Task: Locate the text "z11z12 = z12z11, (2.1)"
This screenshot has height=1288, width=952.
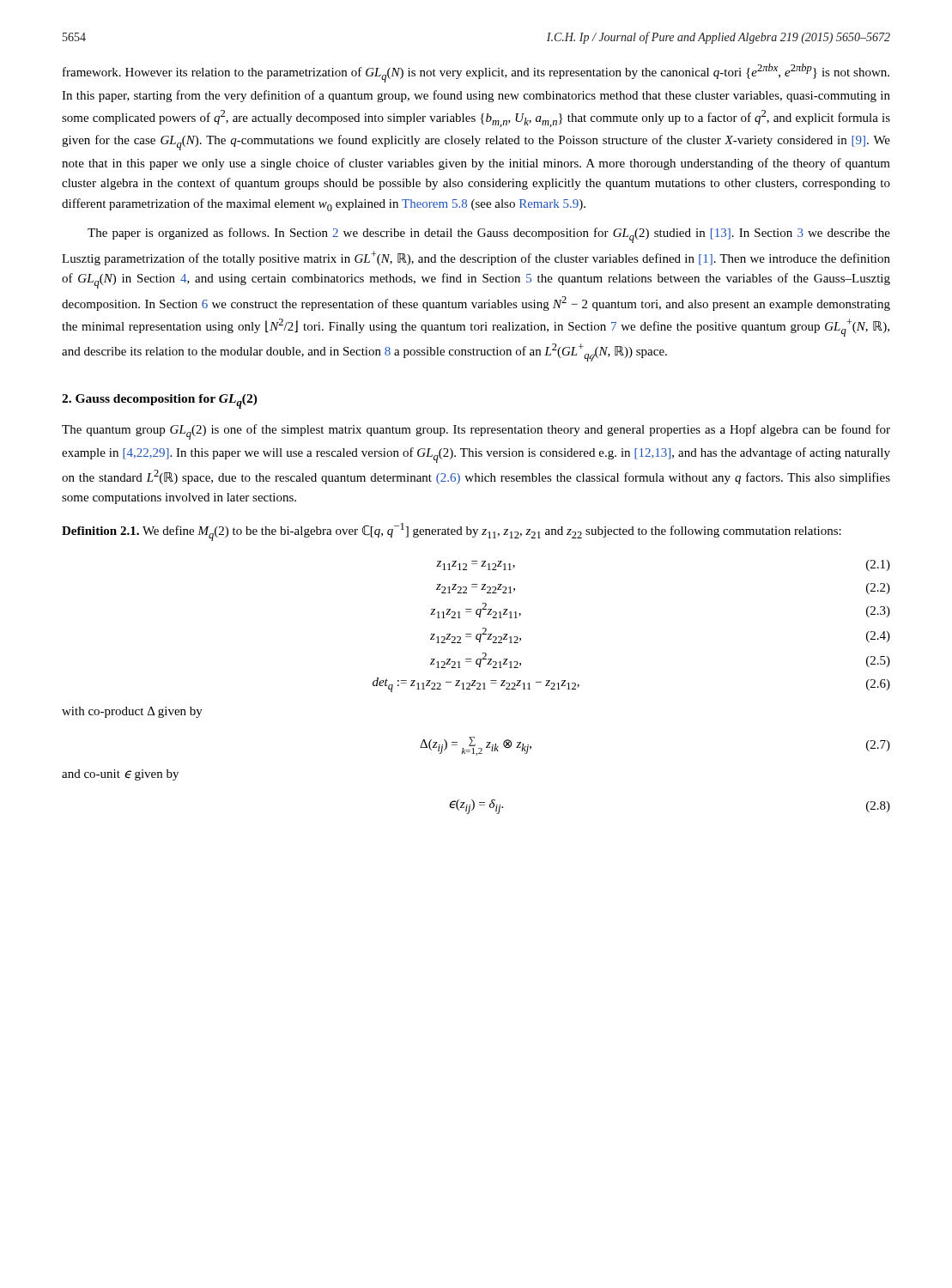Action: (476, 565)
